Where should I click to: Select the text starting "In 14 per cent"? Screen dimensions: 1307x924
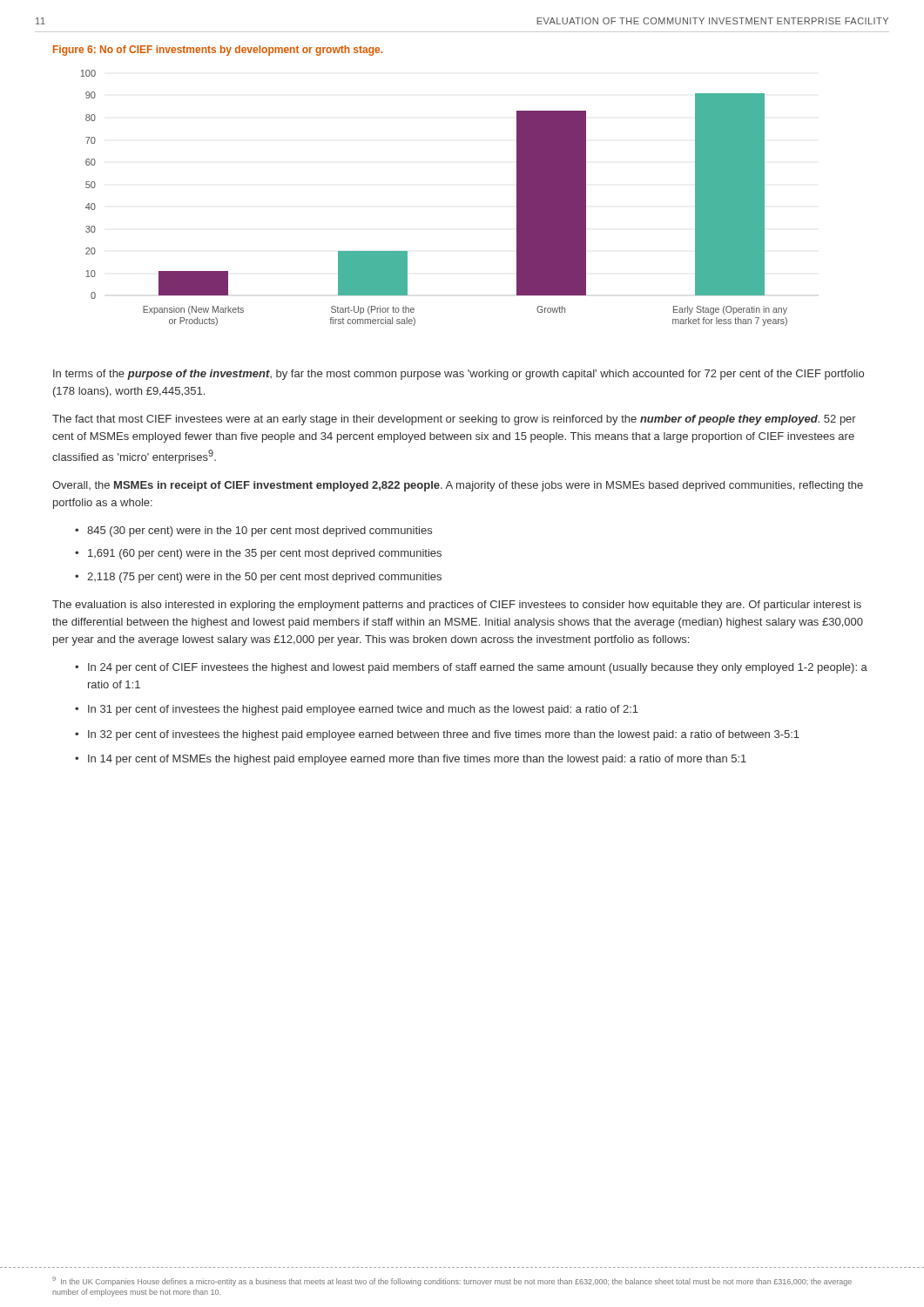coord(417,758)
